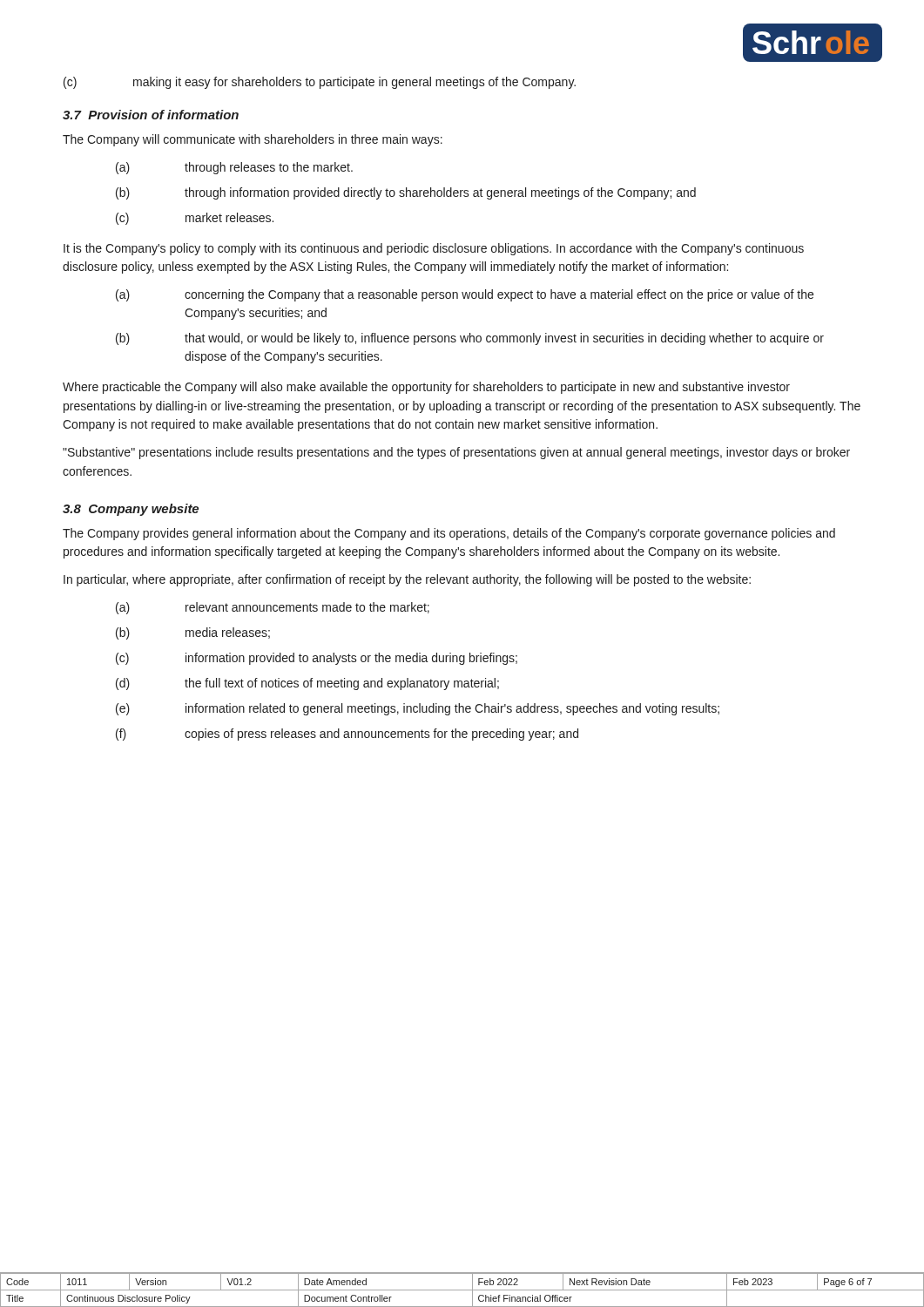Click on the text block starting "(c) market releases."
Image resolution: width=924 pixels, height=1307 pixels.
pyautogui.click(x=195, y=219)
